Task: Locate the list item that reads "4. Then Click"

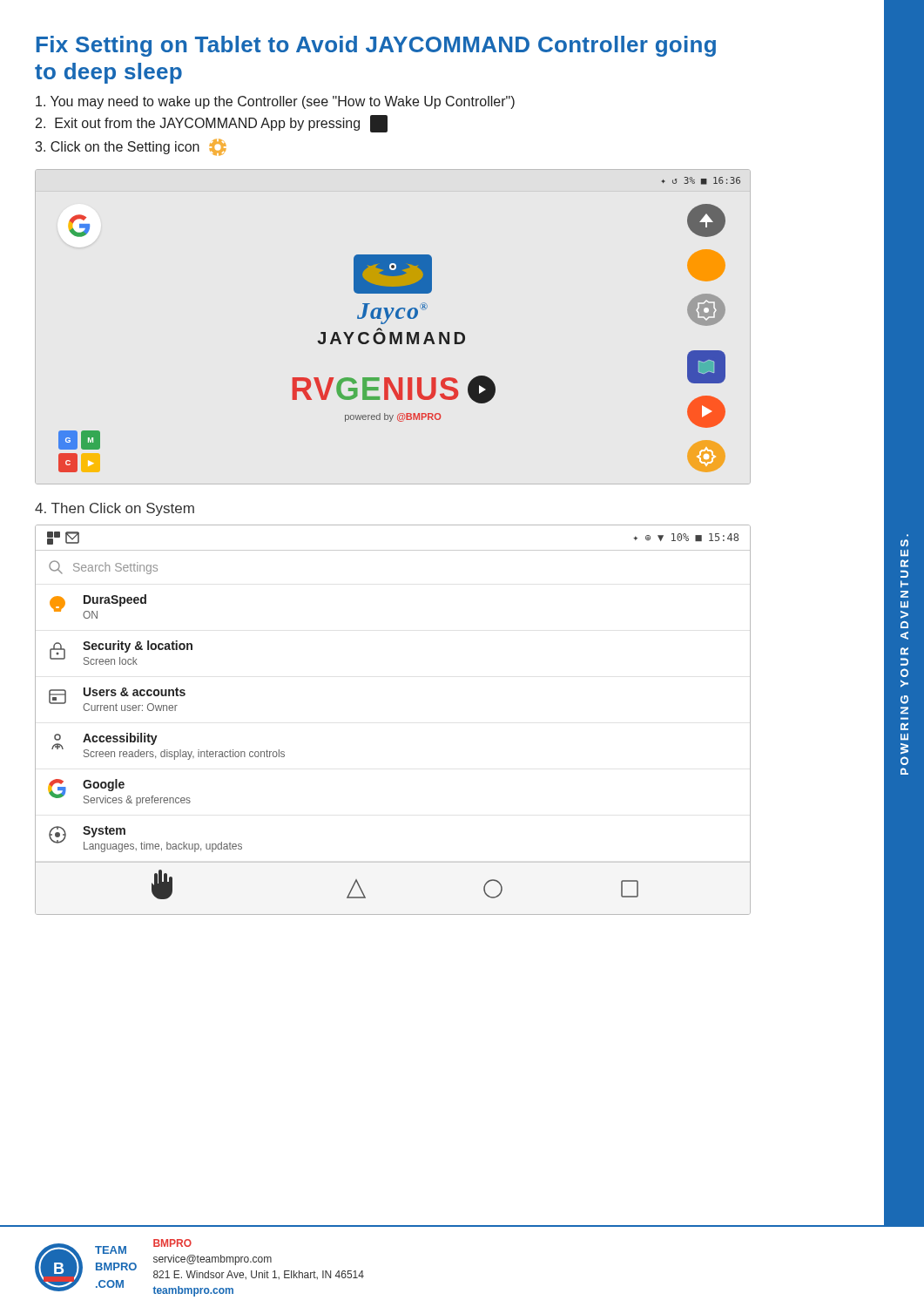Action: tap(115, 509)
